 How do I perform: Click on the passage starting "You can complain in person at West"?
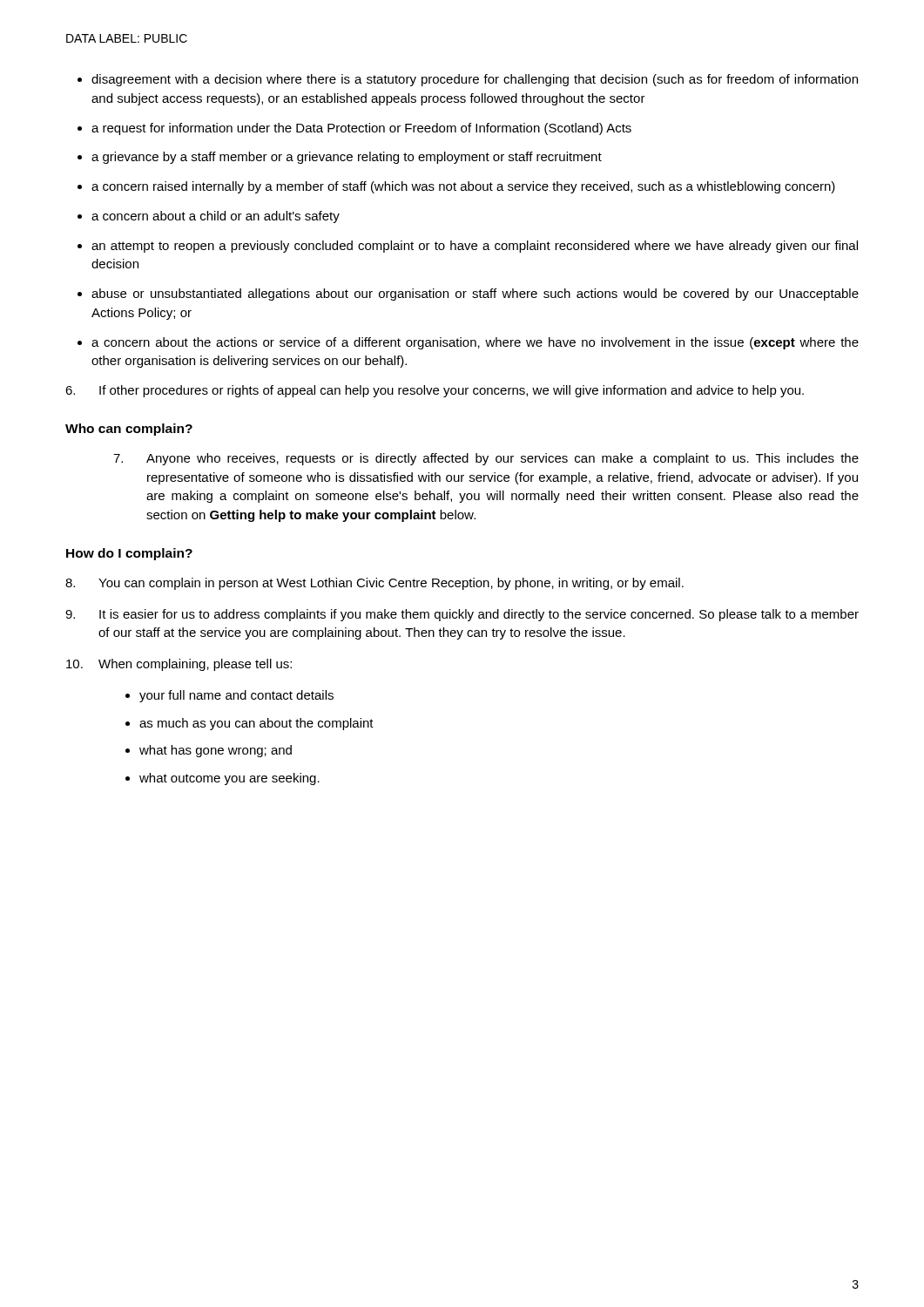coord(462,583)
